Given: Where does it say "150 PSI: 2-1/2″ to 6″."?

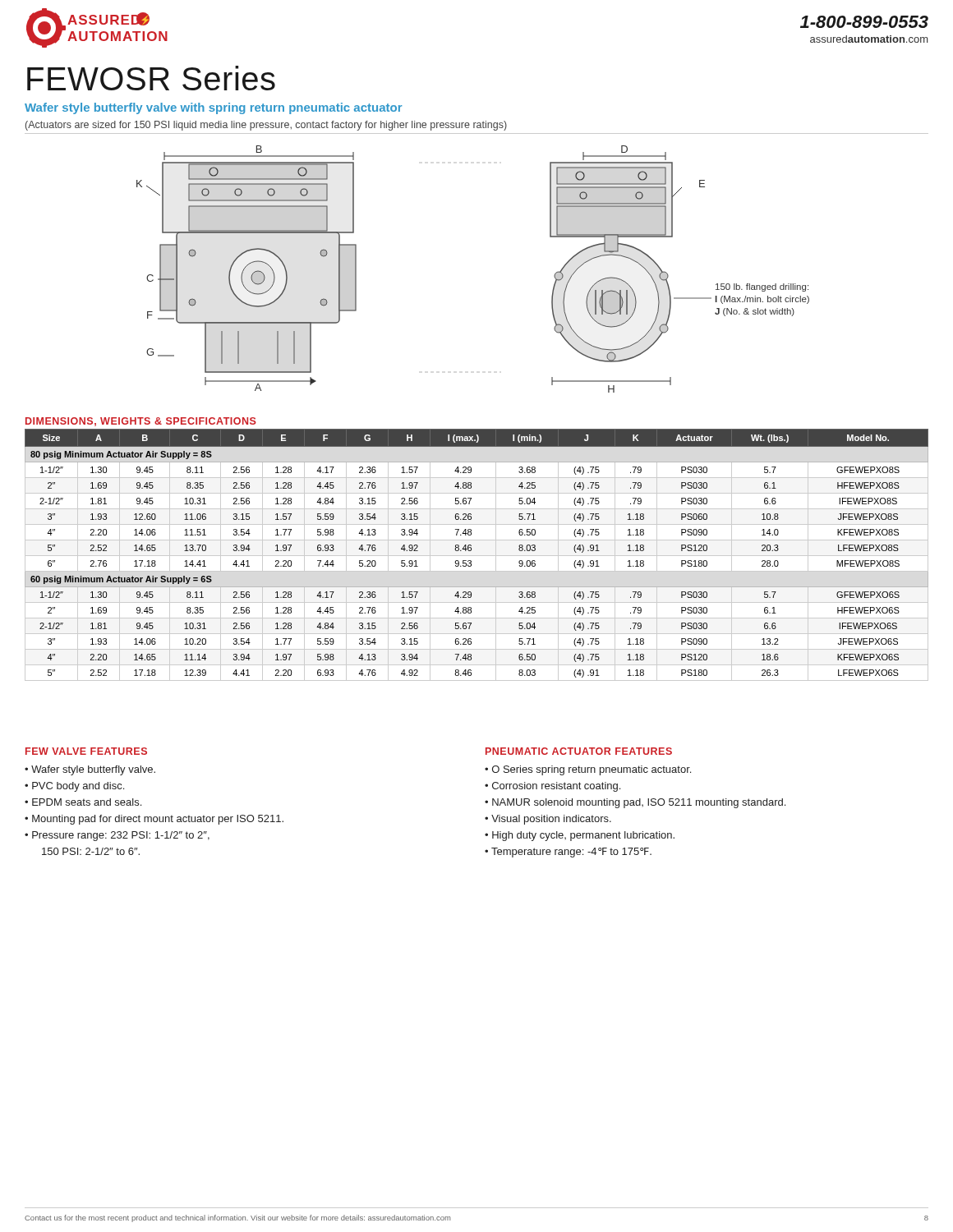Looking at the screenshot, I should click(91, 851).
